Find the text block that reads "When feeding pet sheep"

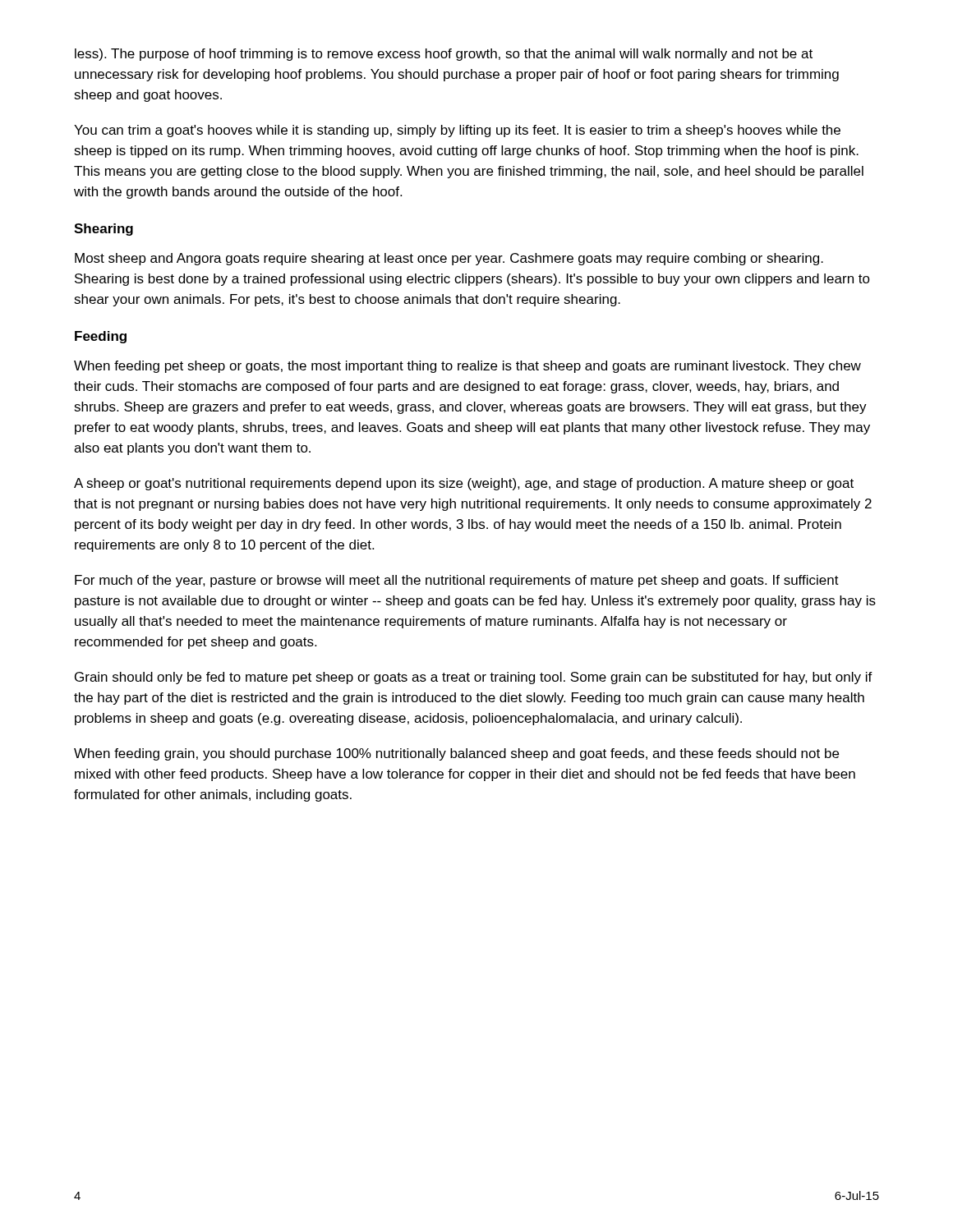pos(472,407)
